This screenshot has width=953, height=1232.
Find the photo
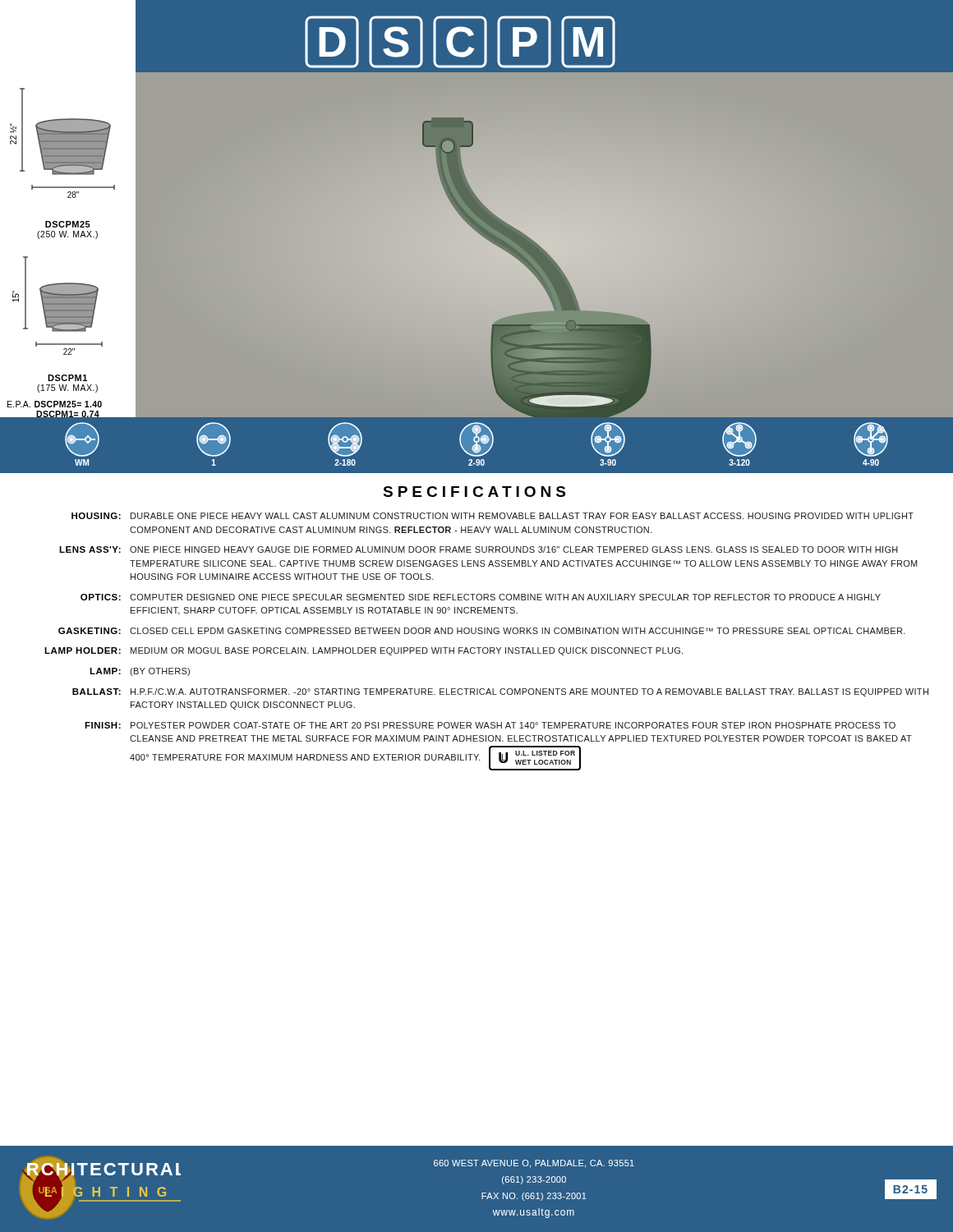tap(544, 245)
